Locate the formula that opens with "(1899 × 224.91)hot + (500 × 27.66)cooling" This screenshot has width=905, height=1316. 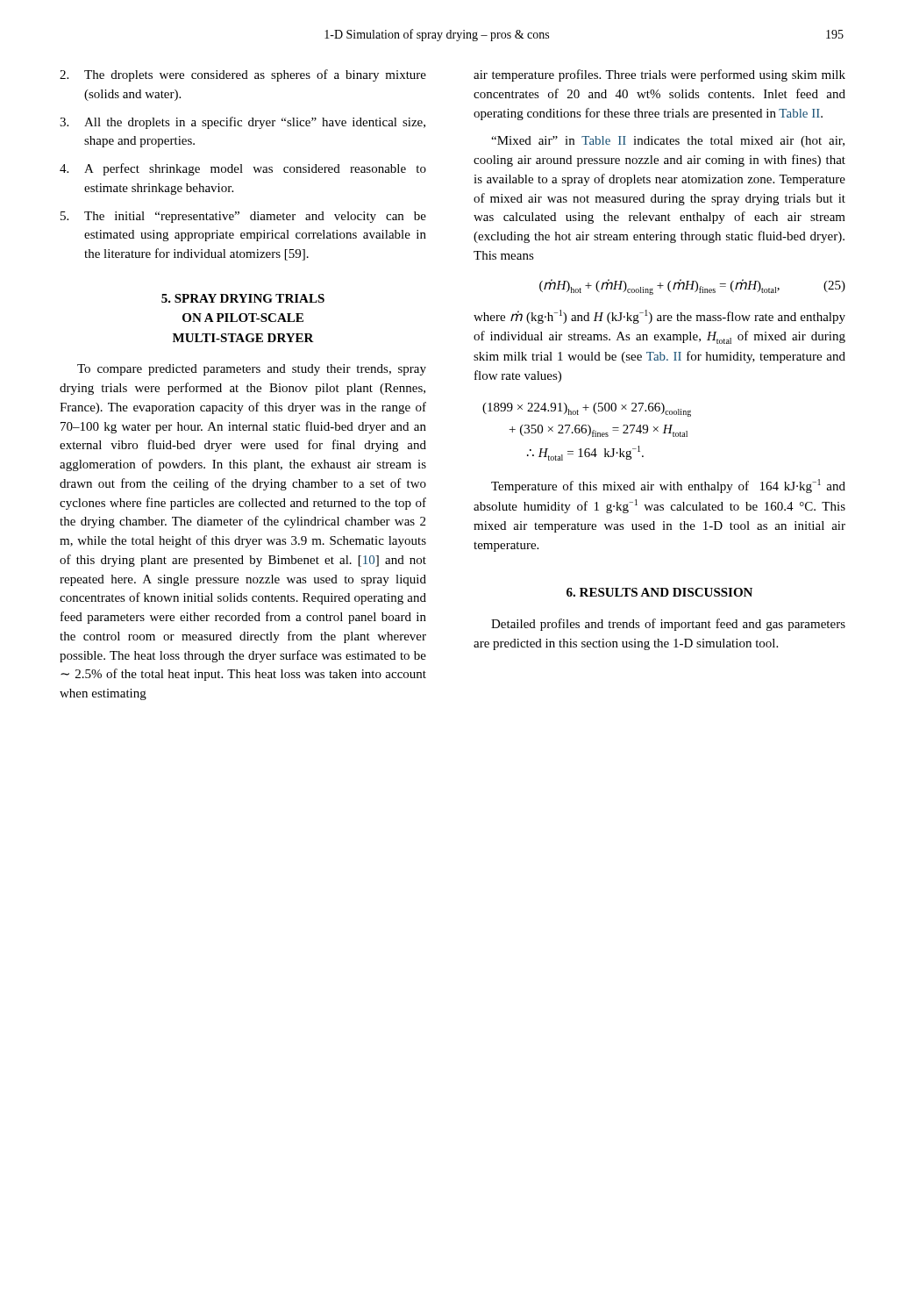pos(664,431)
